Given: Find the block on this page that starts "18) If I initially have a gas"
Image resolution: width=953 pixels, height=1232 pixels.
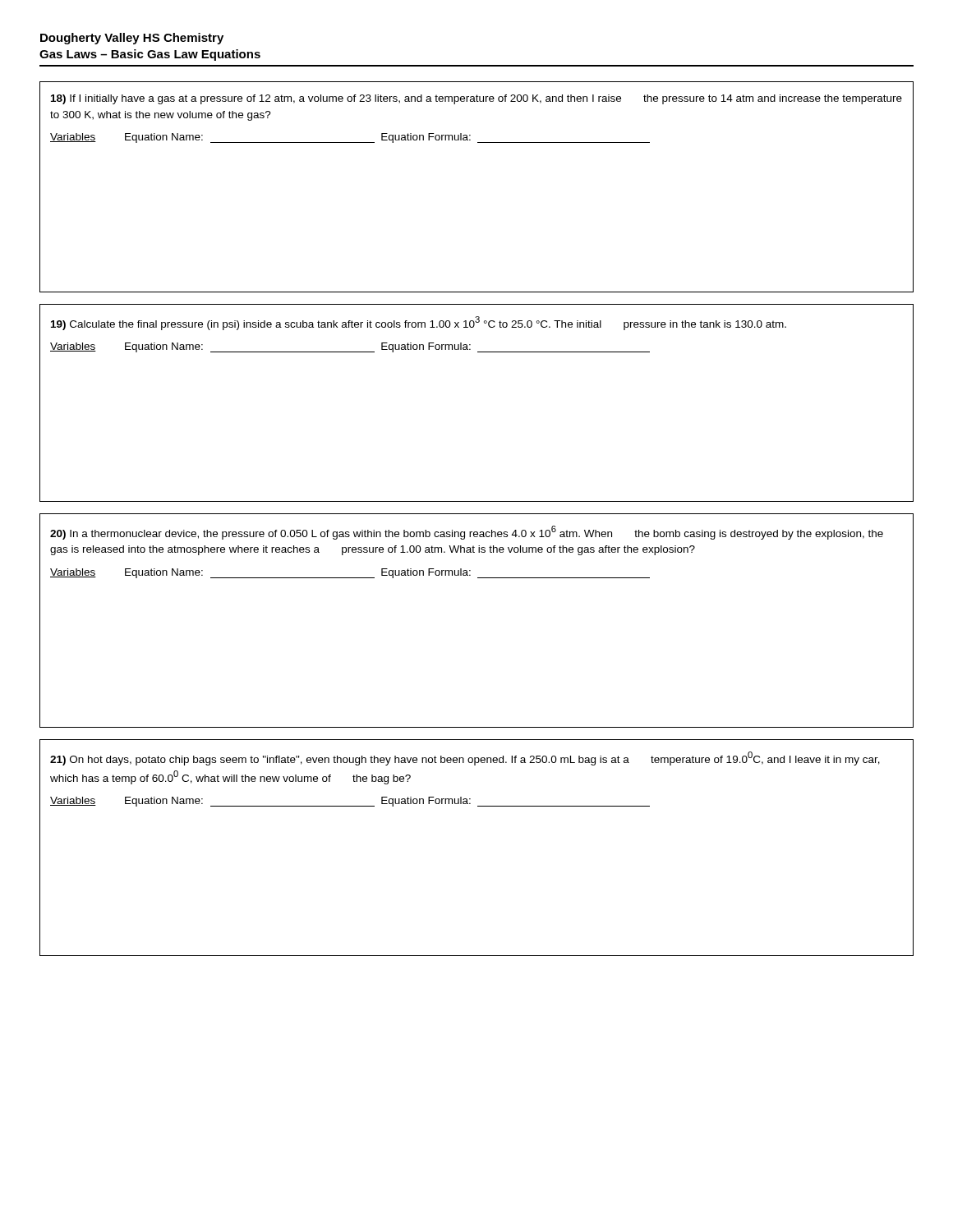Looking at the screenshot, I should point(476,99).
